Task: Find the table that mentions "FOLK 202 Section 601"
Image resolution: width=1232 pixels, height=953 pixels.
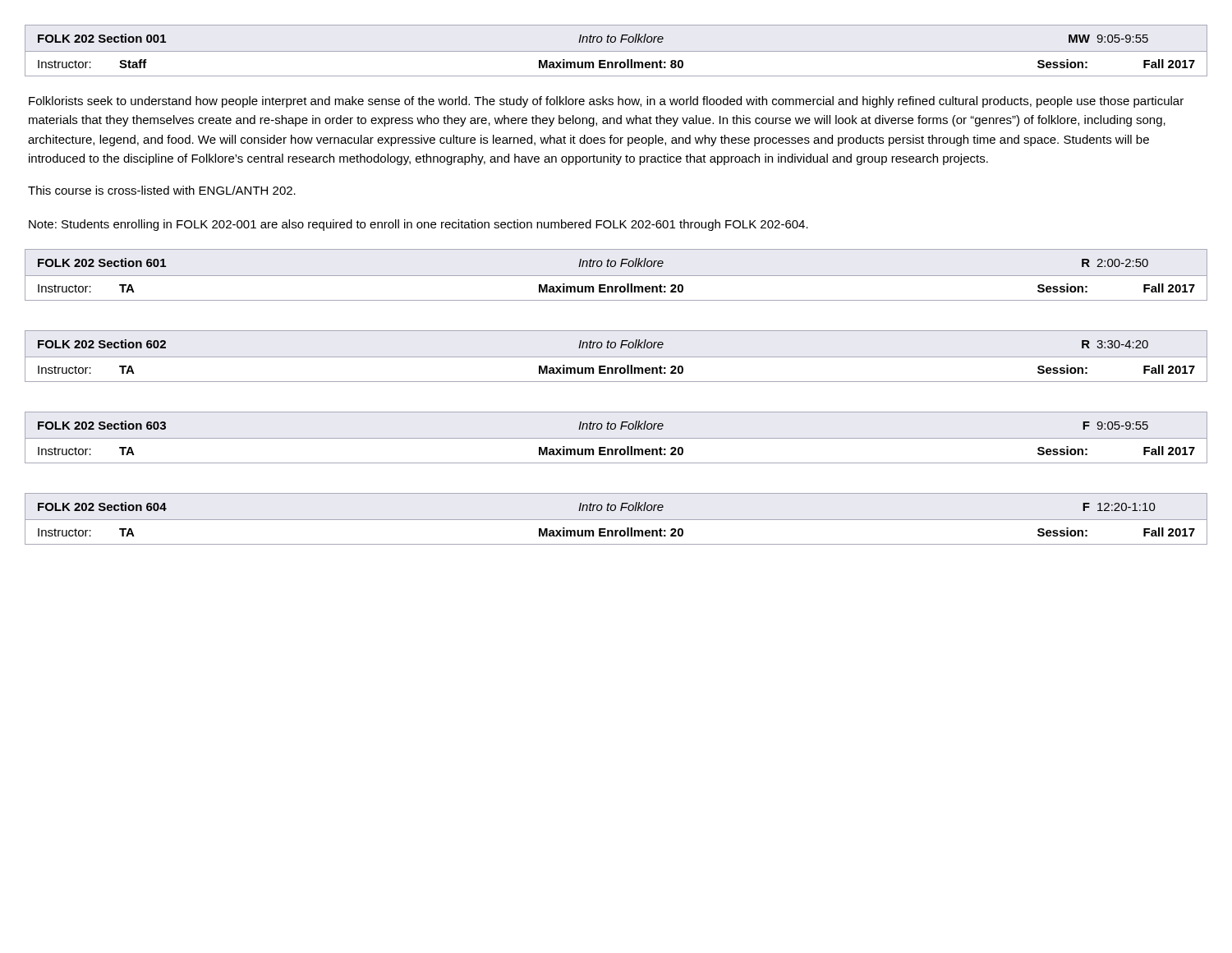Action: [616, 274]
